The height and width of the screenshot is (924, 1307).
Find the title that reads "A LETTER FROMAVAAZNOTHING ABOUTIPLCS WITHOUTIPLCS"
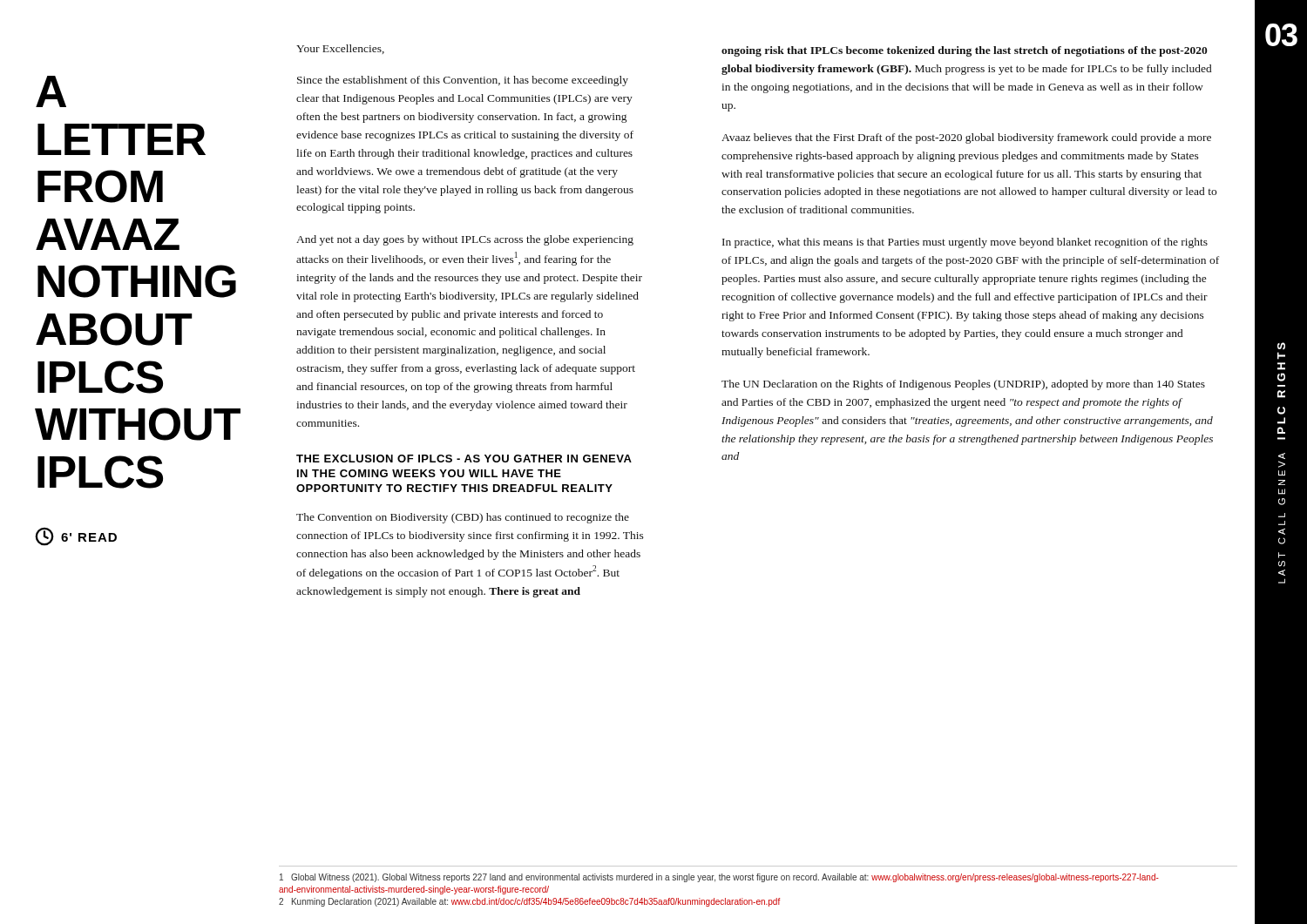pos(140,282)
